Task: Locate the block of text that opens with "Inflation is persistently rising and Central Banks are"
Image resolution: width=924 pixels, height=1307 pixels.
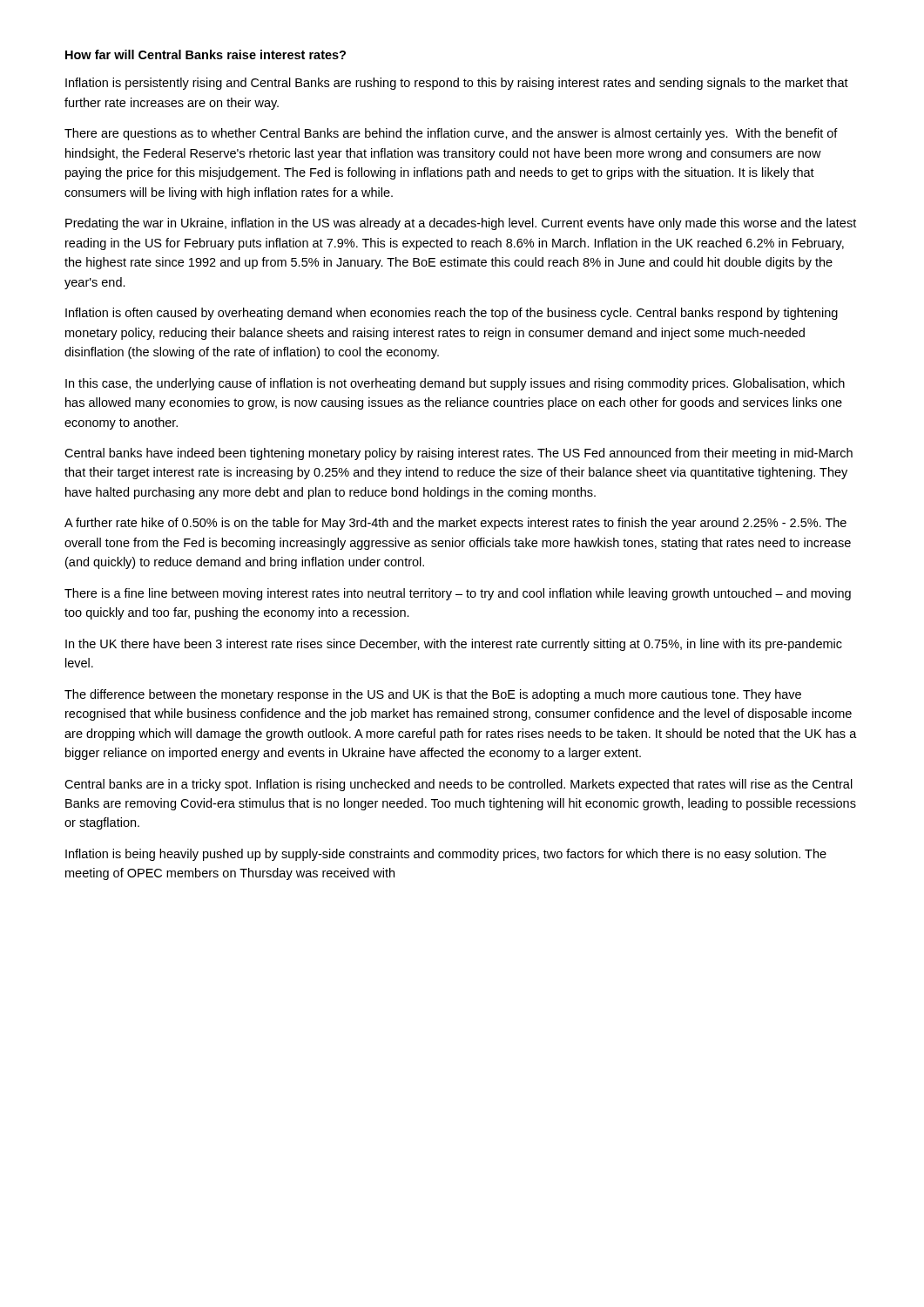Action: pyautogui.click(x=456, y=93)
